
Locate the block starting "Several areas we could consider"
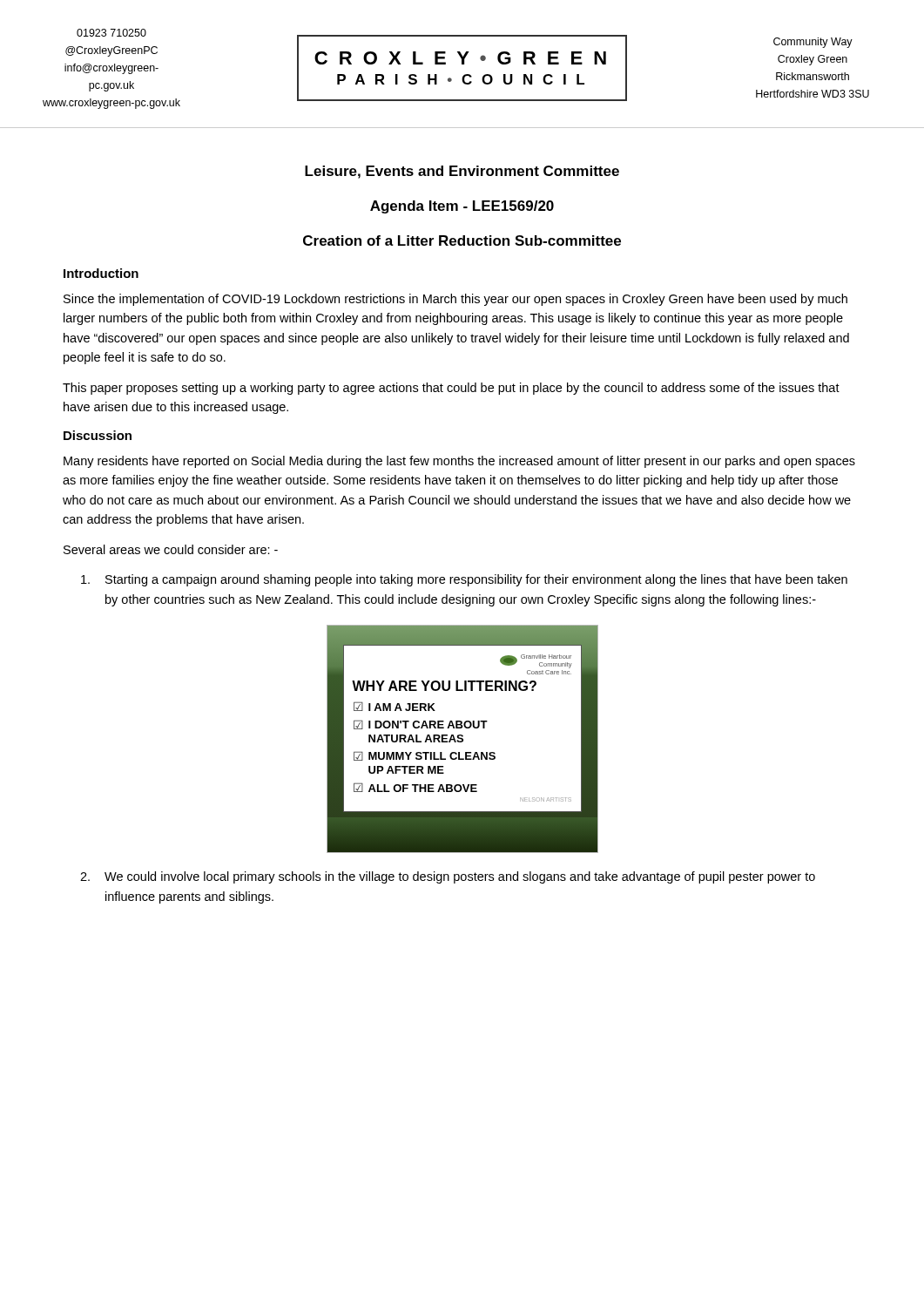pyautogui.click(x=170, y=550)
